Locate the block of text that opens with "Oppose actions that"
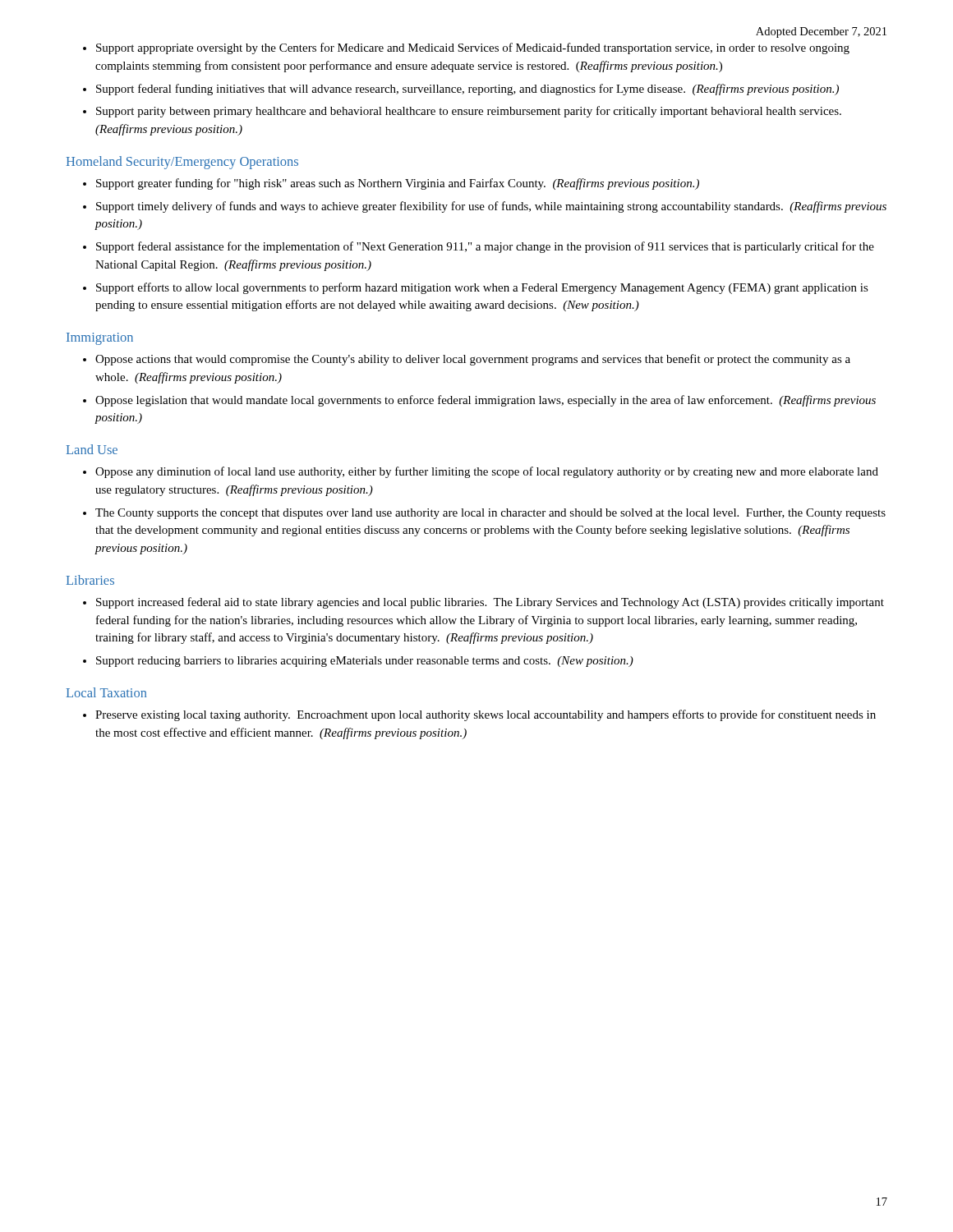The image size is (953, 1232). (476, 389)
